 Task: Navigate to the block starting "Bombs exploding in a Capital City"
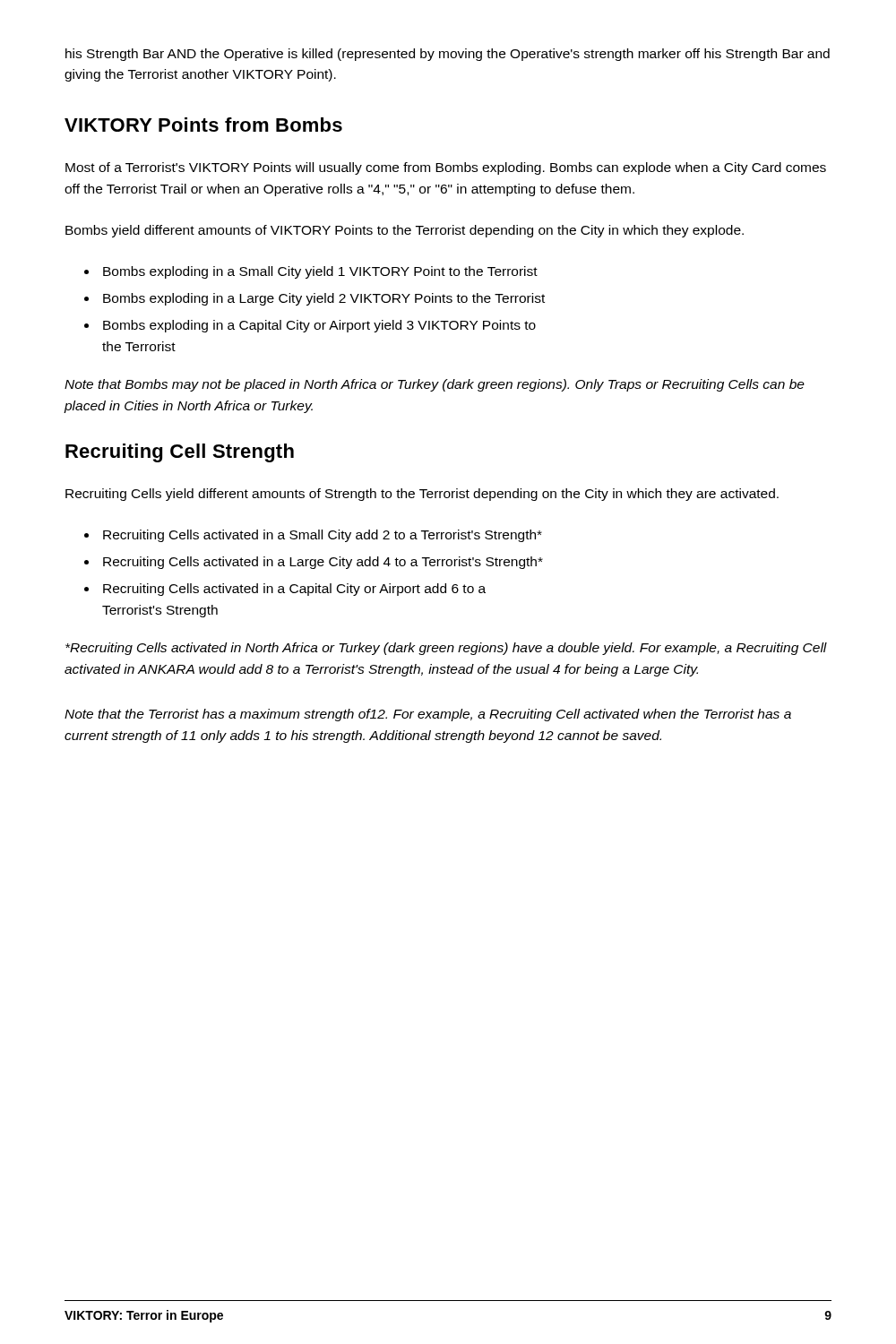tap(319, 335)
